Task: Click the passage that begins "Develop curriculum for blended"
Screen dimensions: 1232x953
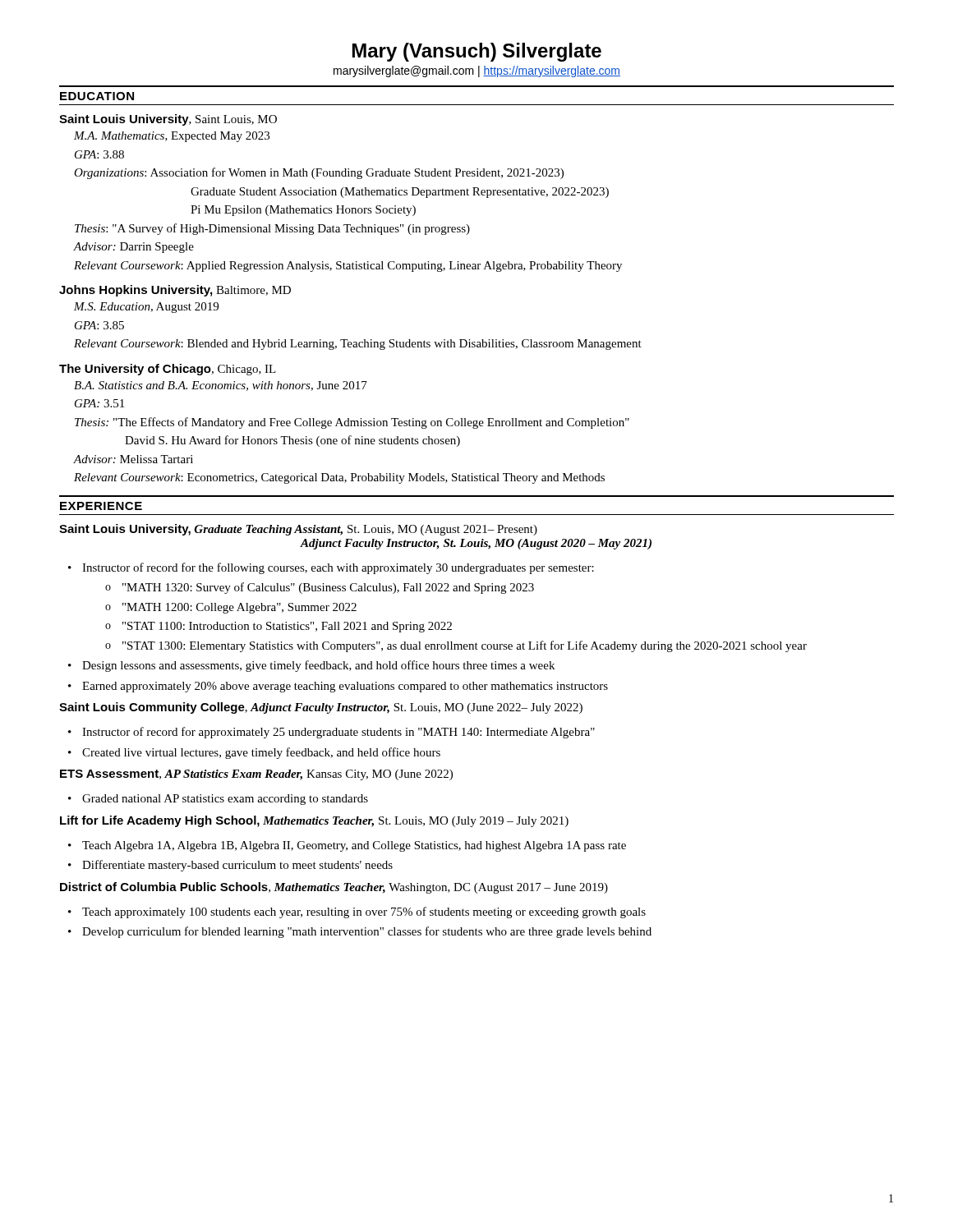Action: click(x=367, y=931)
